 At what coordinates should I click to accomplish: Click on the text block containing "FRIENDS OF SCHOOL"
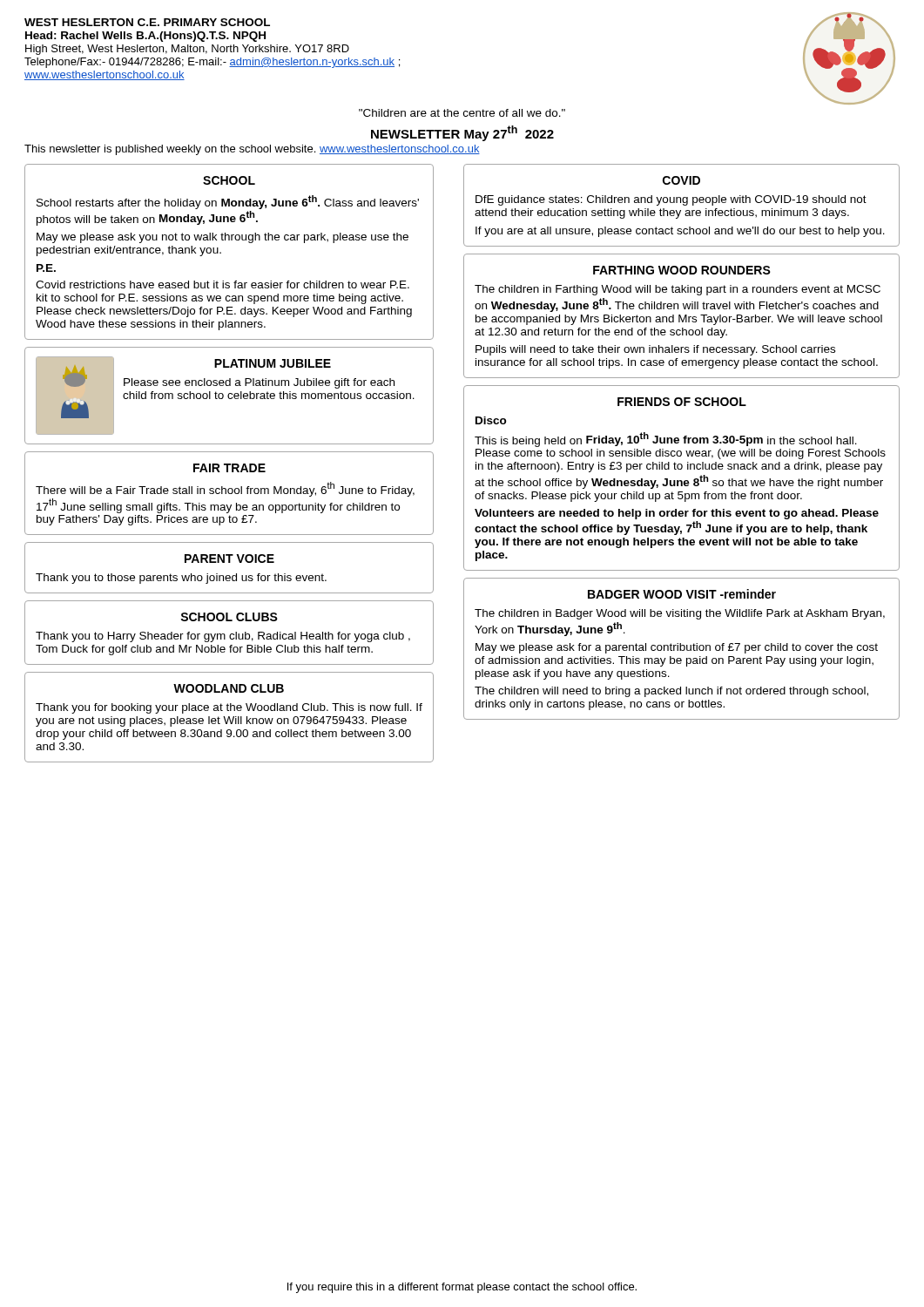pos(681,478)
